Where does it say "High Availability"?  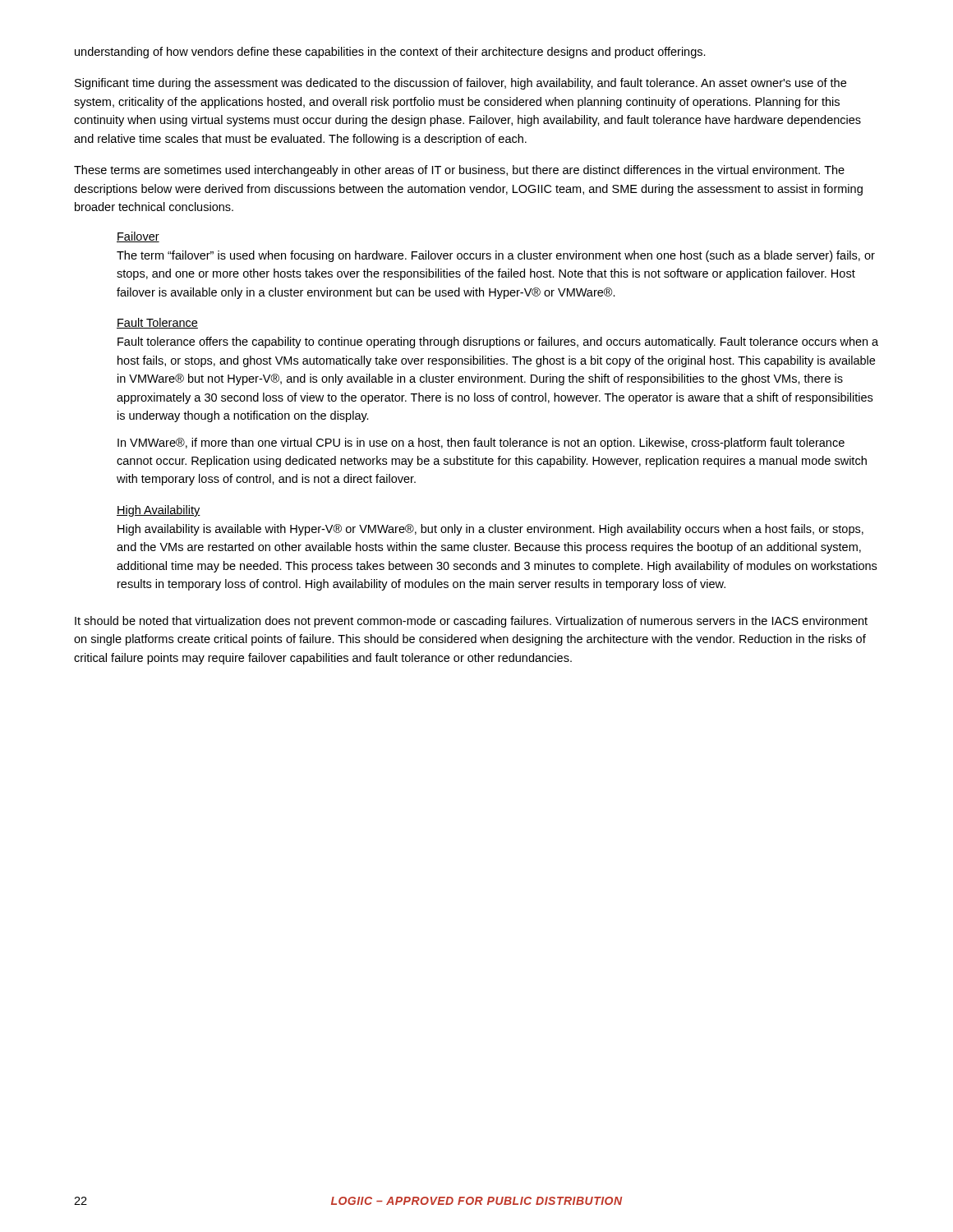[x=158, y=510]
